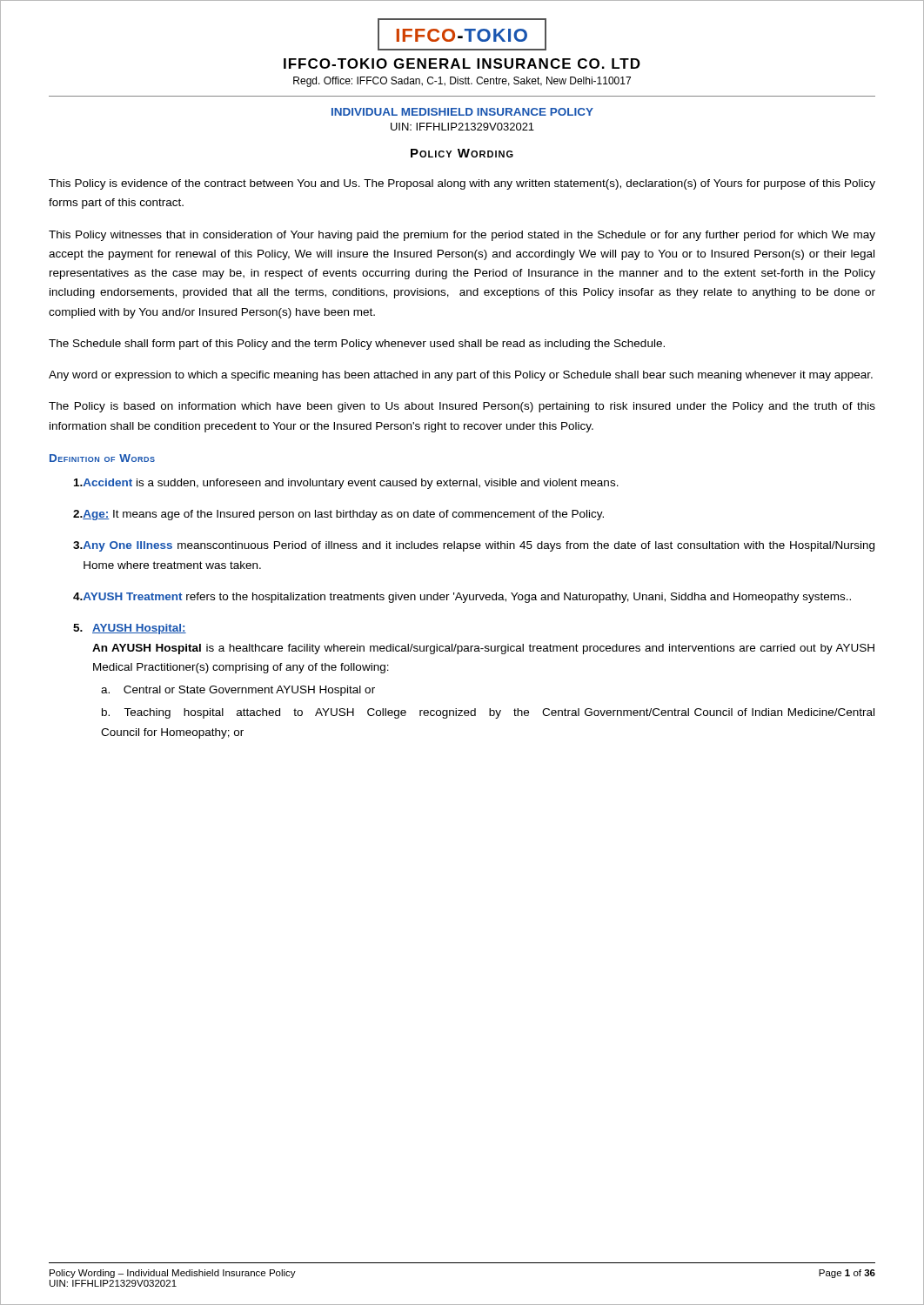Locate the region starting "Definition of Words"
The image size is (924, 1305).
coord(102,458)
